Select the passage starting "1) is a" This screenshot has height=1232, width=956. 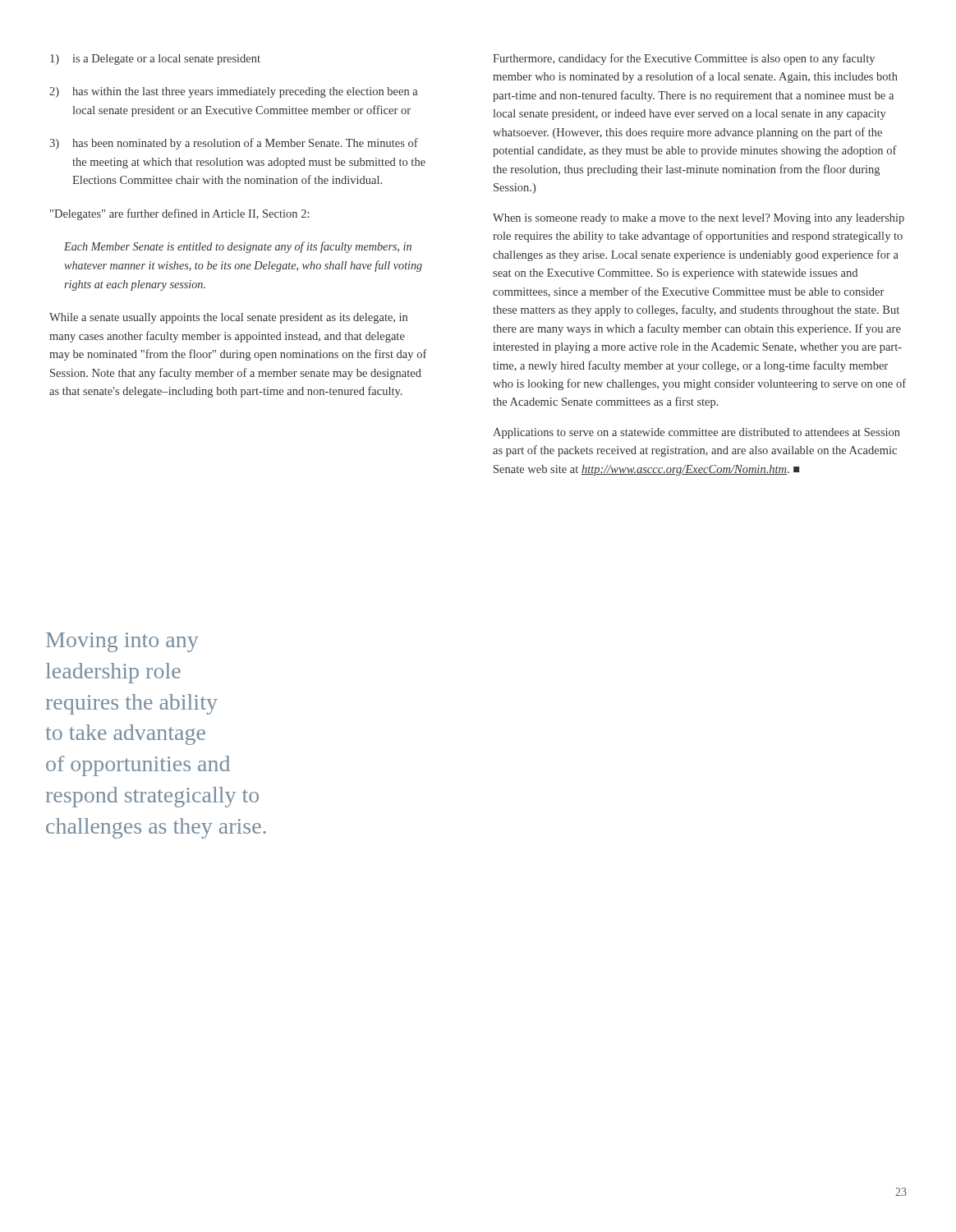click(238, 59)
